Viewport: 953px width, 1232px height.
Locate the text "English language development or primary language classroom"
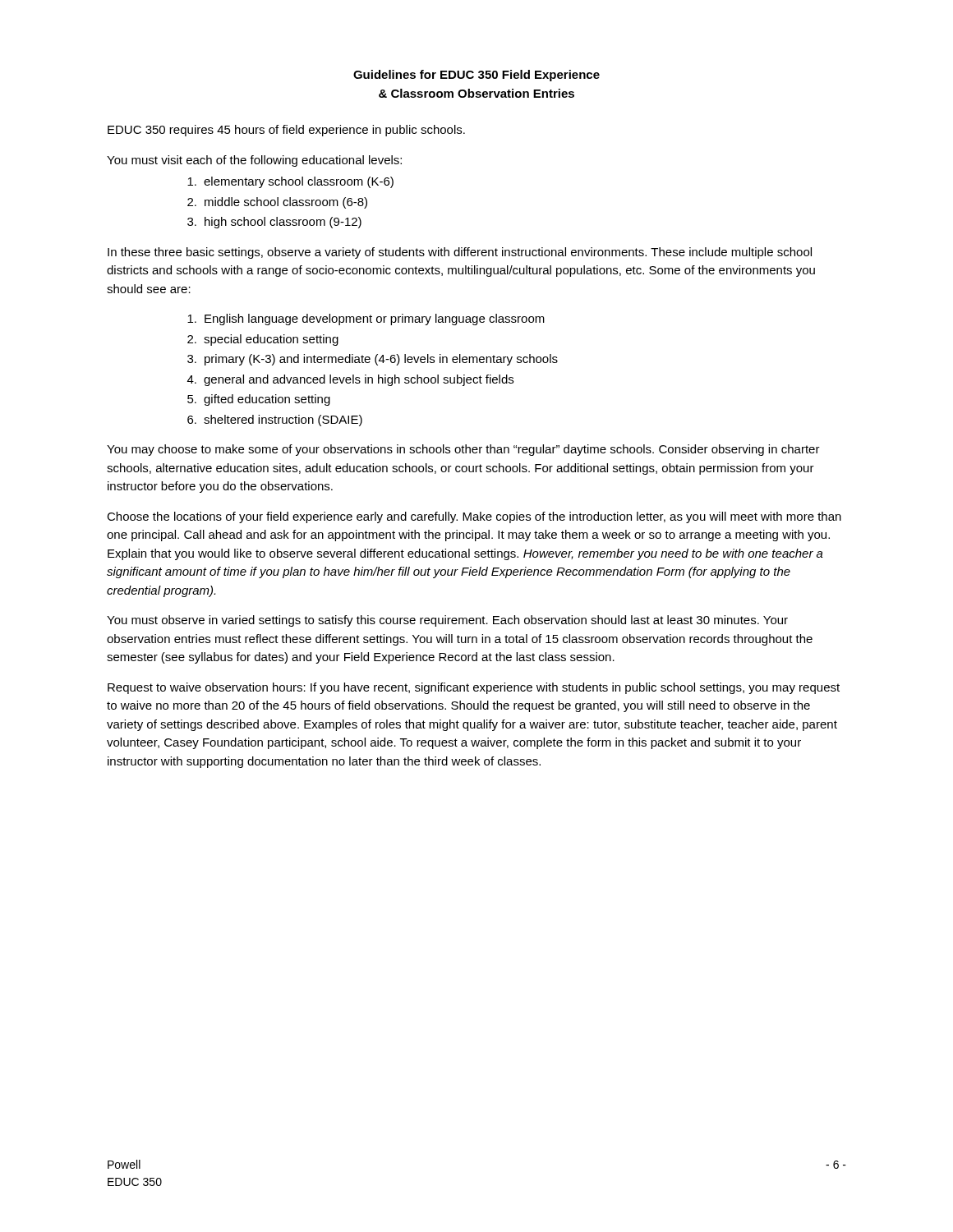(509, 319)
